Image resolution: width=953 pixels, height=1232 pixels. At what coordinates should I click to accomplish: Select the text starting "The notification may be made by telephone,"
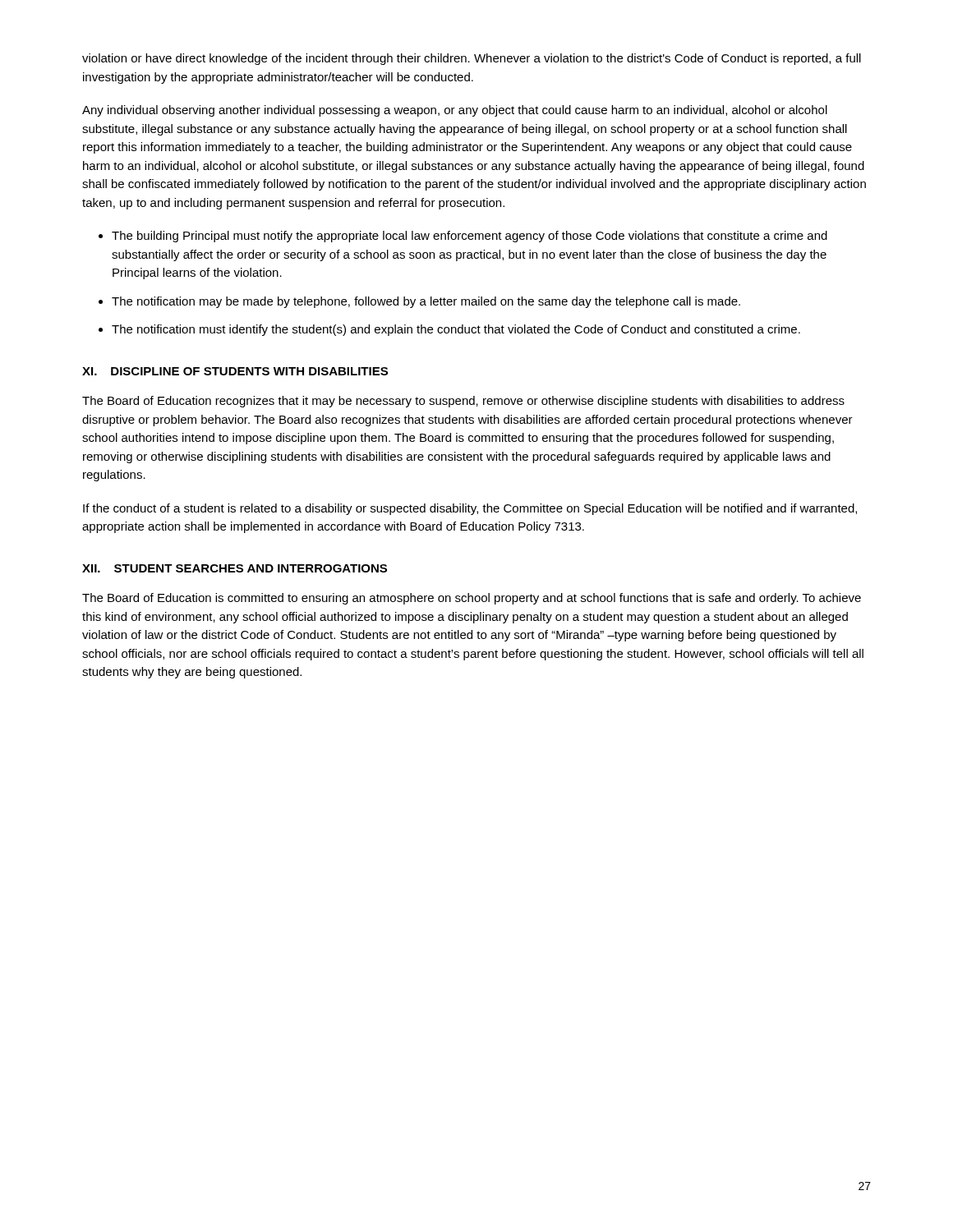pos(426,301)
